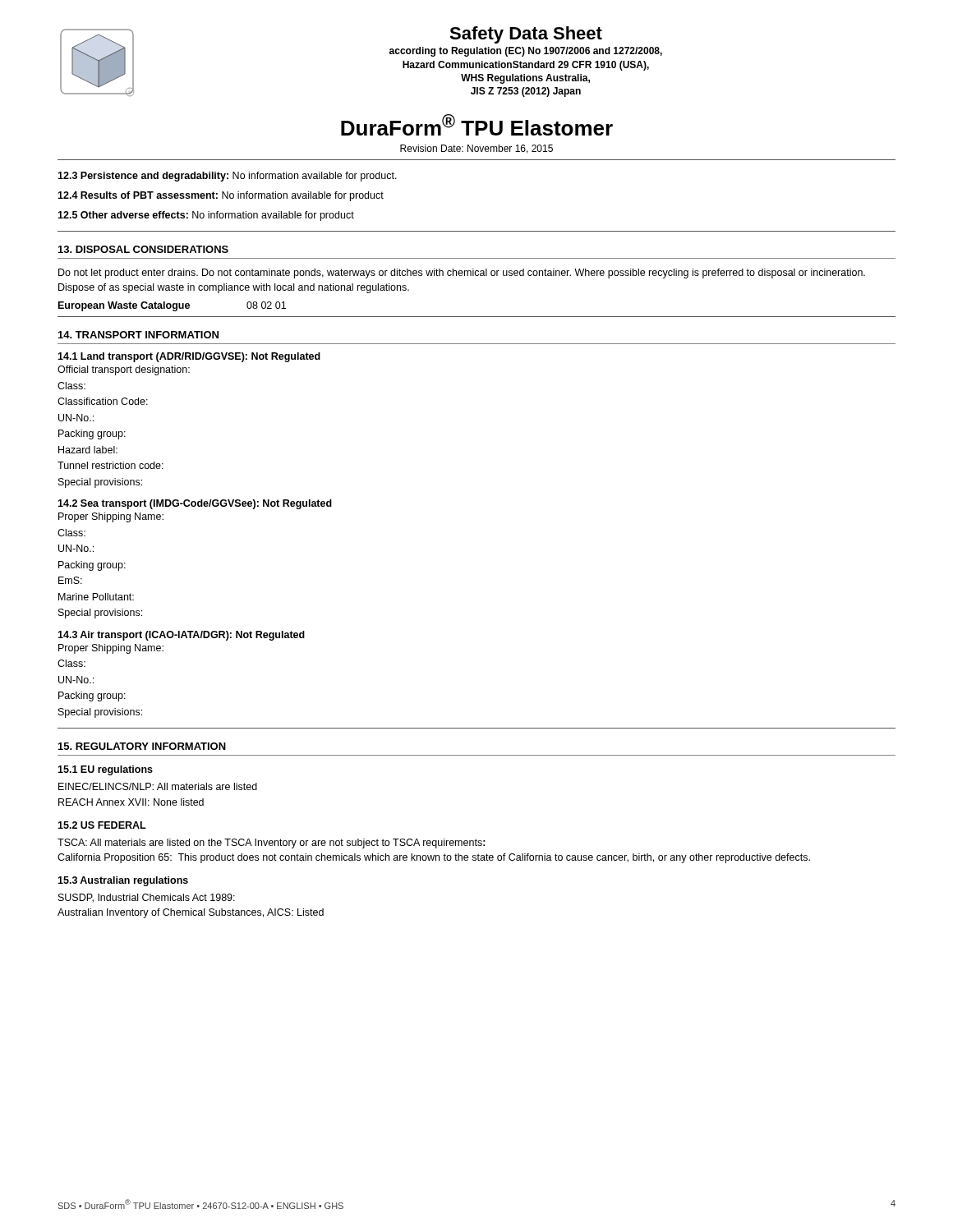Locate the text block that says "1 Land transport"
Image resolution: width=953 pixels, height=1232 pixels.
tap(189, 357)
